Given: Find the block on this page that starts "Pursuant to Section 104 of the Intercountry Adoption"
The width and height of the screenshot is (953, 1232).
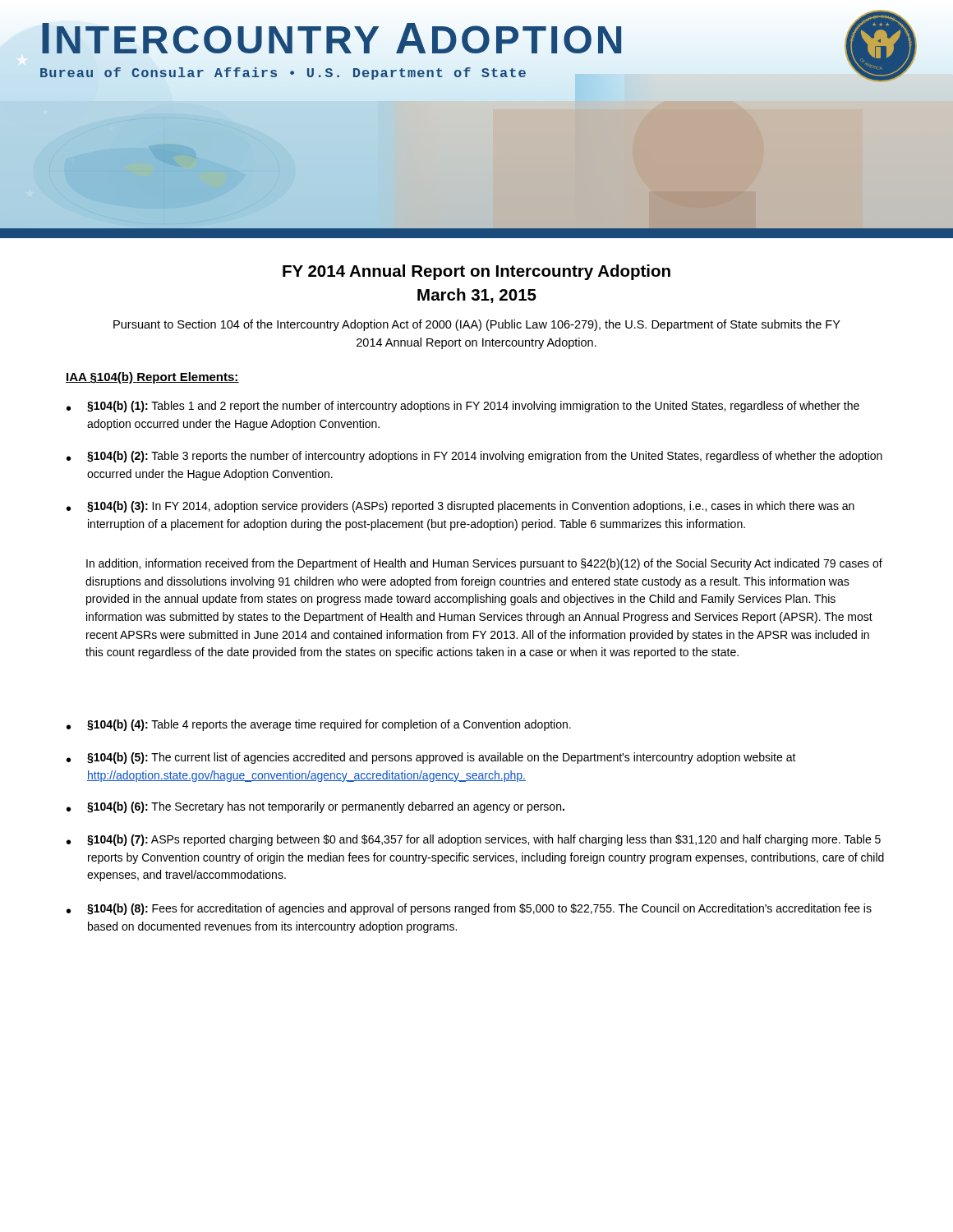Looking at the screenshot, I should [x=476, y=334].
